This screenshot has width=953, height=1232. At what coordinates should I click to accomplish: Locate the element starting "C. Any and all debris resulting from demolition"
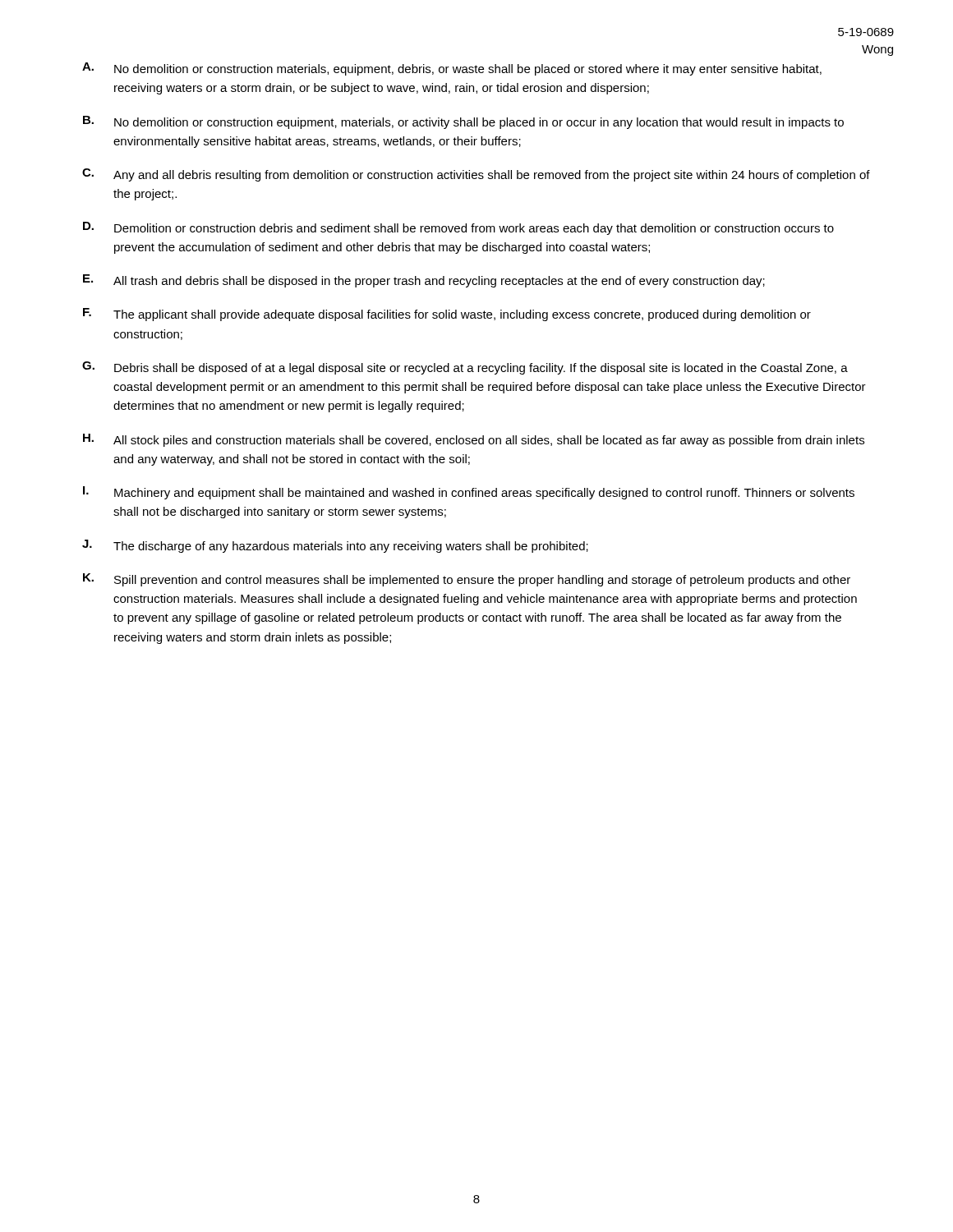tap(476, 184)
